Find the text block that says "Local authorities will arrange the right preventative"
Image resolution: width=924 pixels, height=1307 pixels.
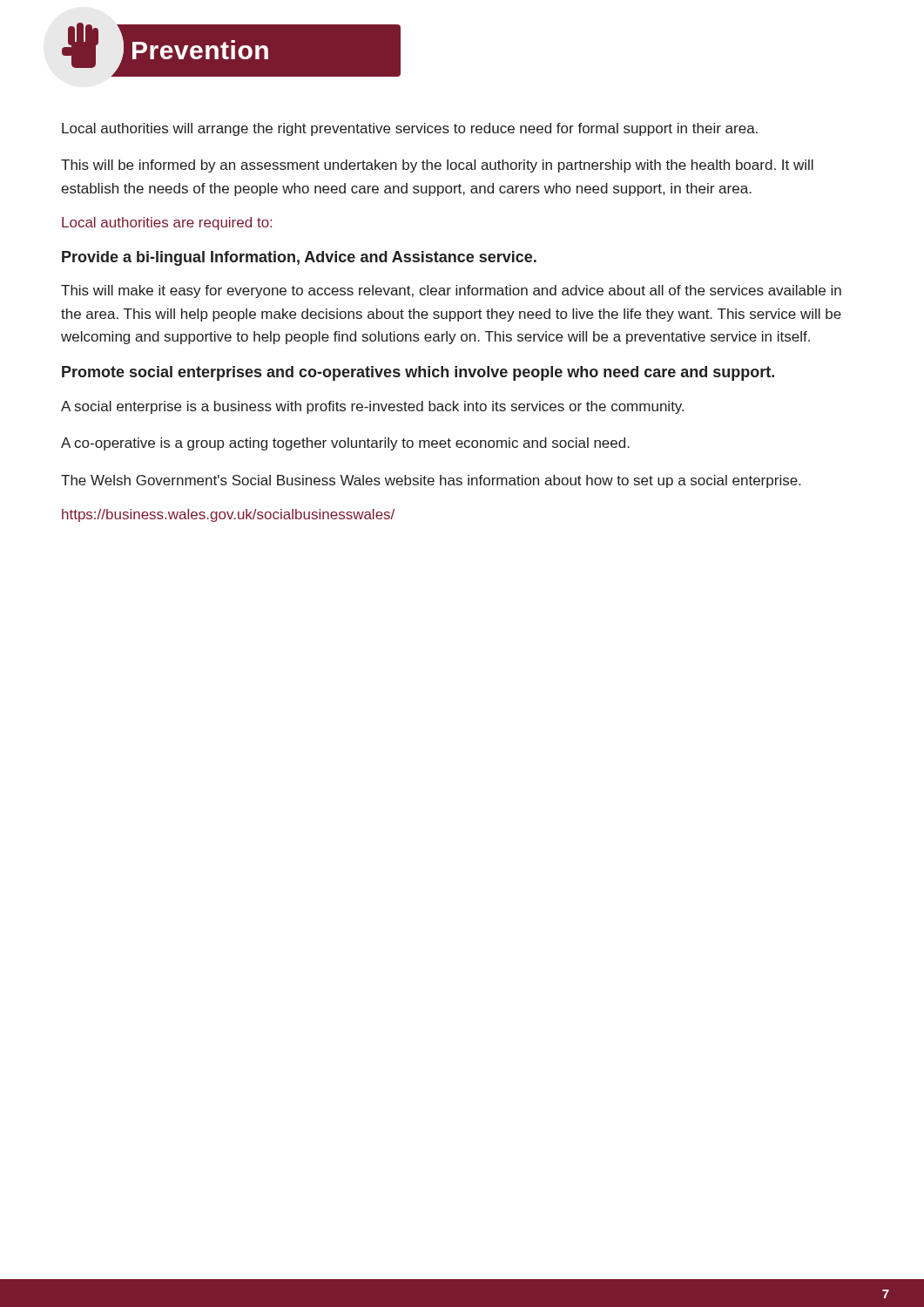(410, 129)
